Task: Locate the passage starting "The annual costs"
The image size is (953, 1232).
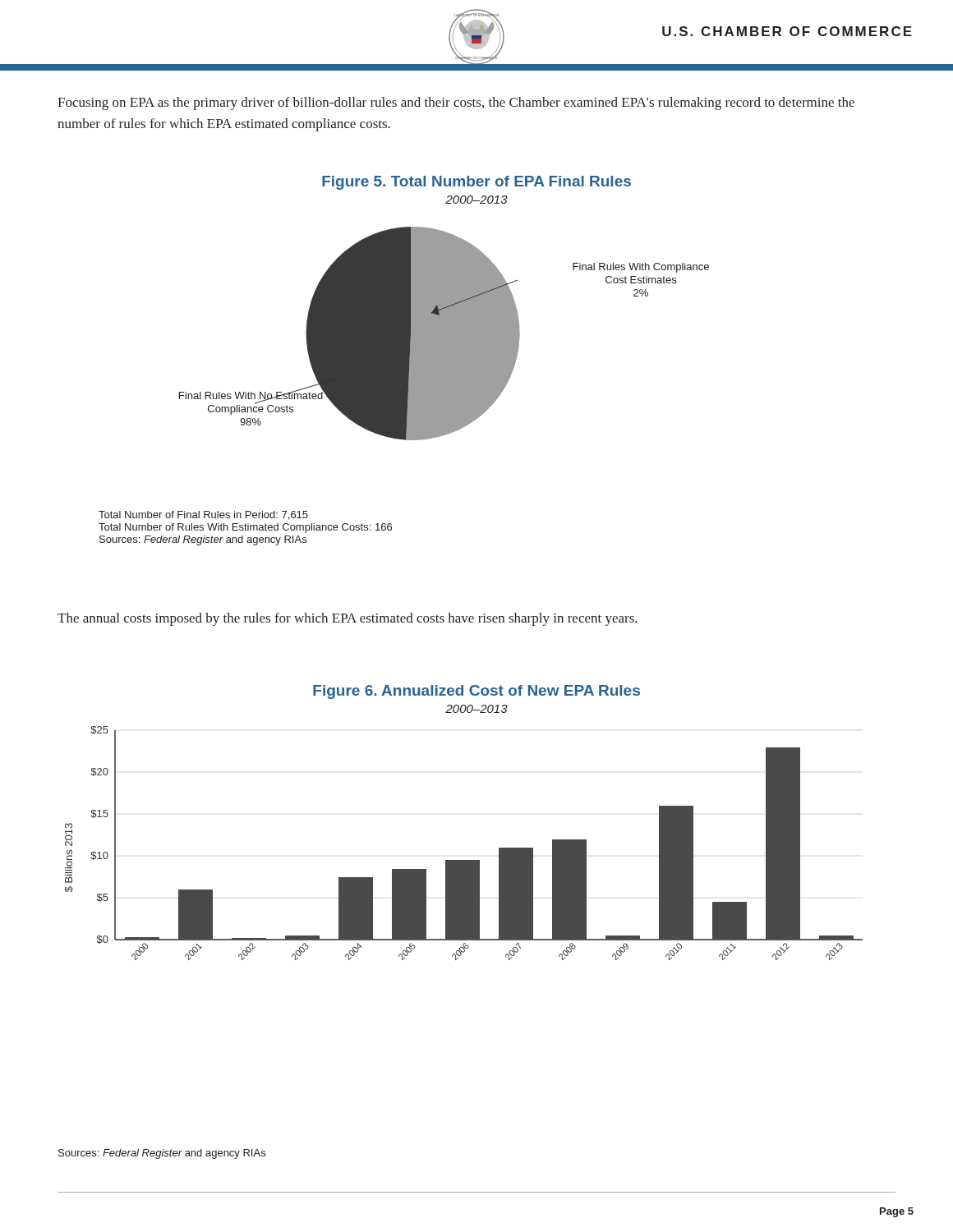Action: 348,618
